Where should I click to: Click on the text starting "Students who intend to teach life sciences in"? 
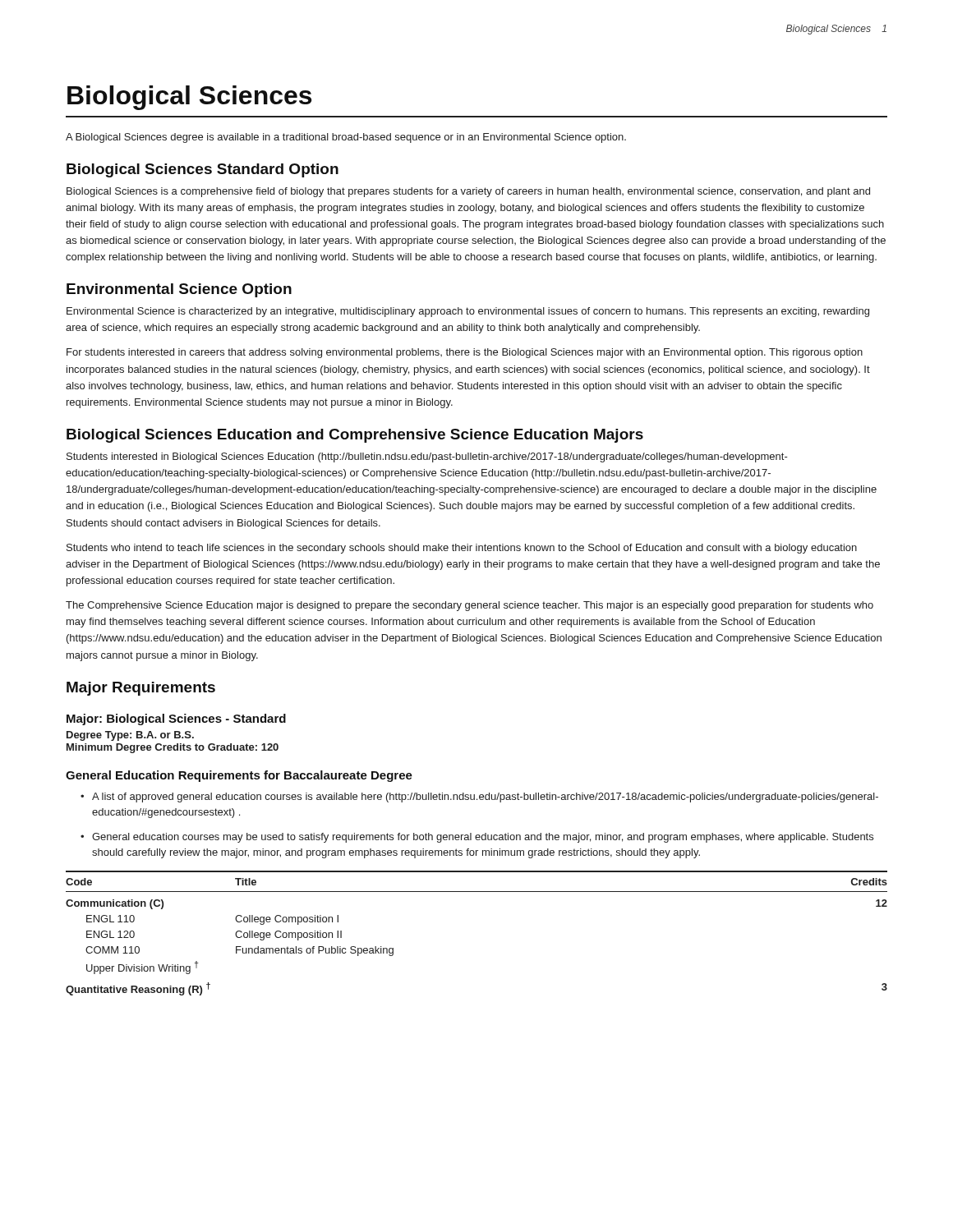click(476, 564)
